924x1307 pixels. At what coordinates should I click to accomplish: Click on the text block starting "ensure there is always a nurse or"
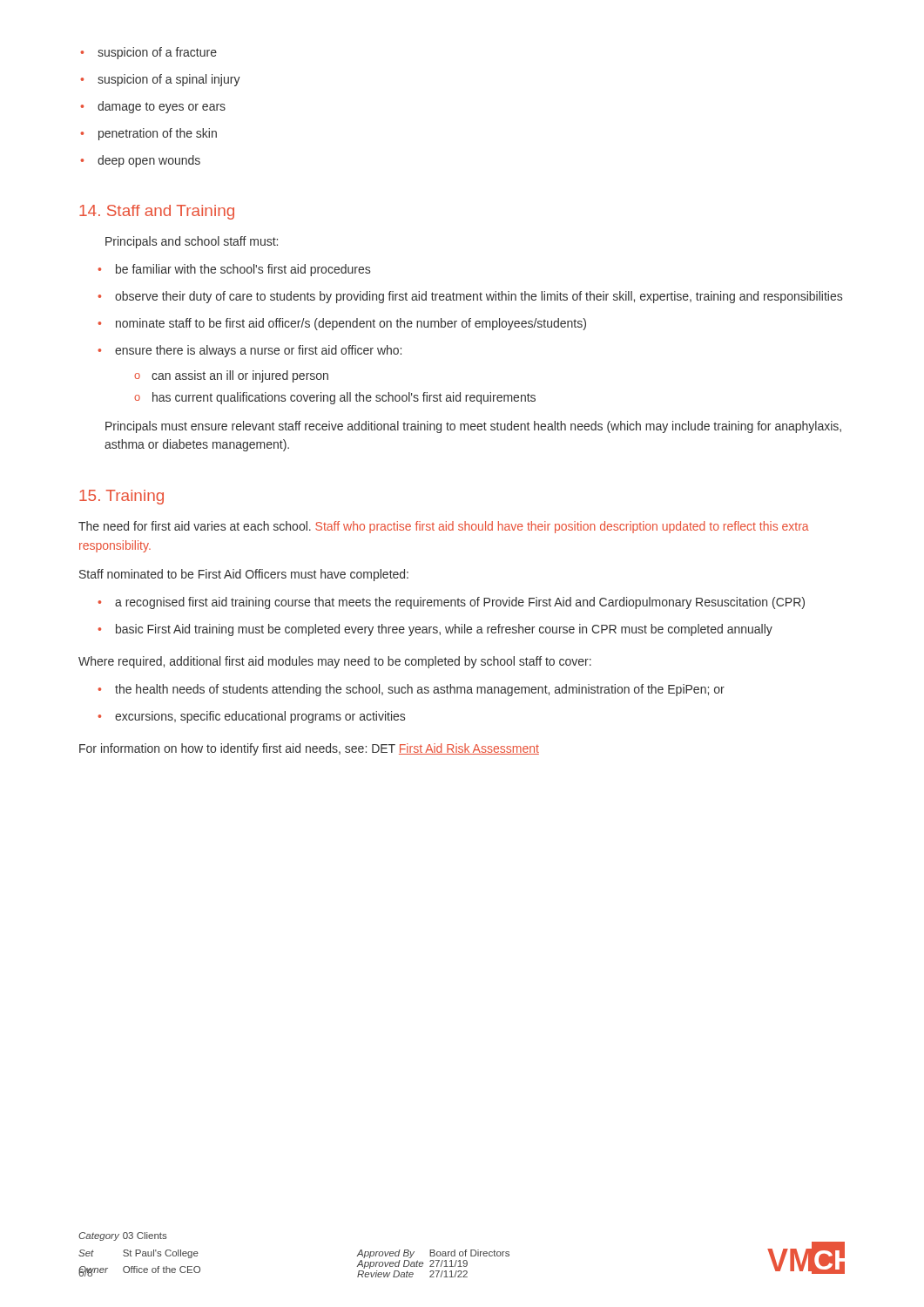point(258,351)
